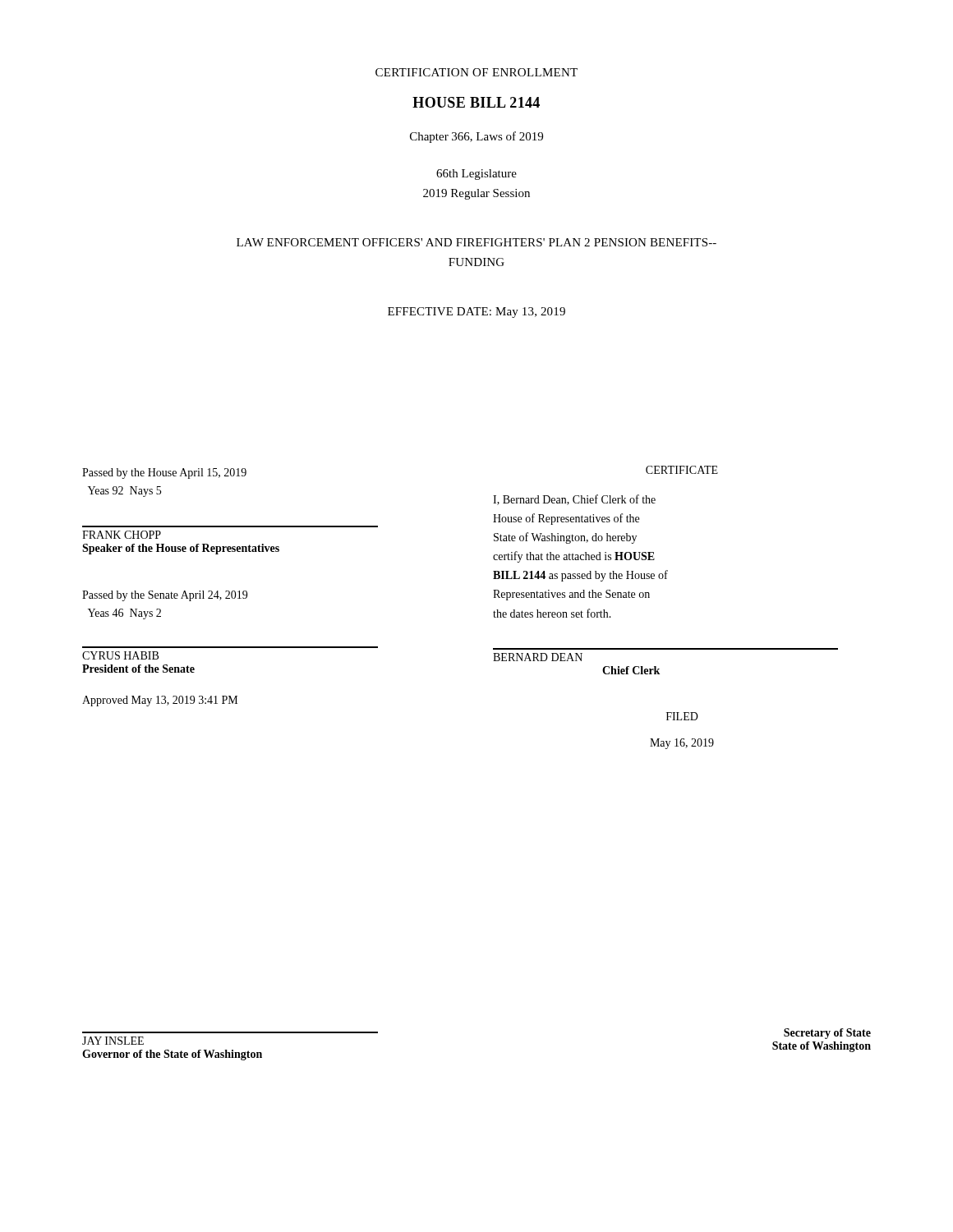Click the passage that begins "FRANK CHOPP Speaker of the House of"
This screenshot has width=953, height=1232.
point(230,540)
